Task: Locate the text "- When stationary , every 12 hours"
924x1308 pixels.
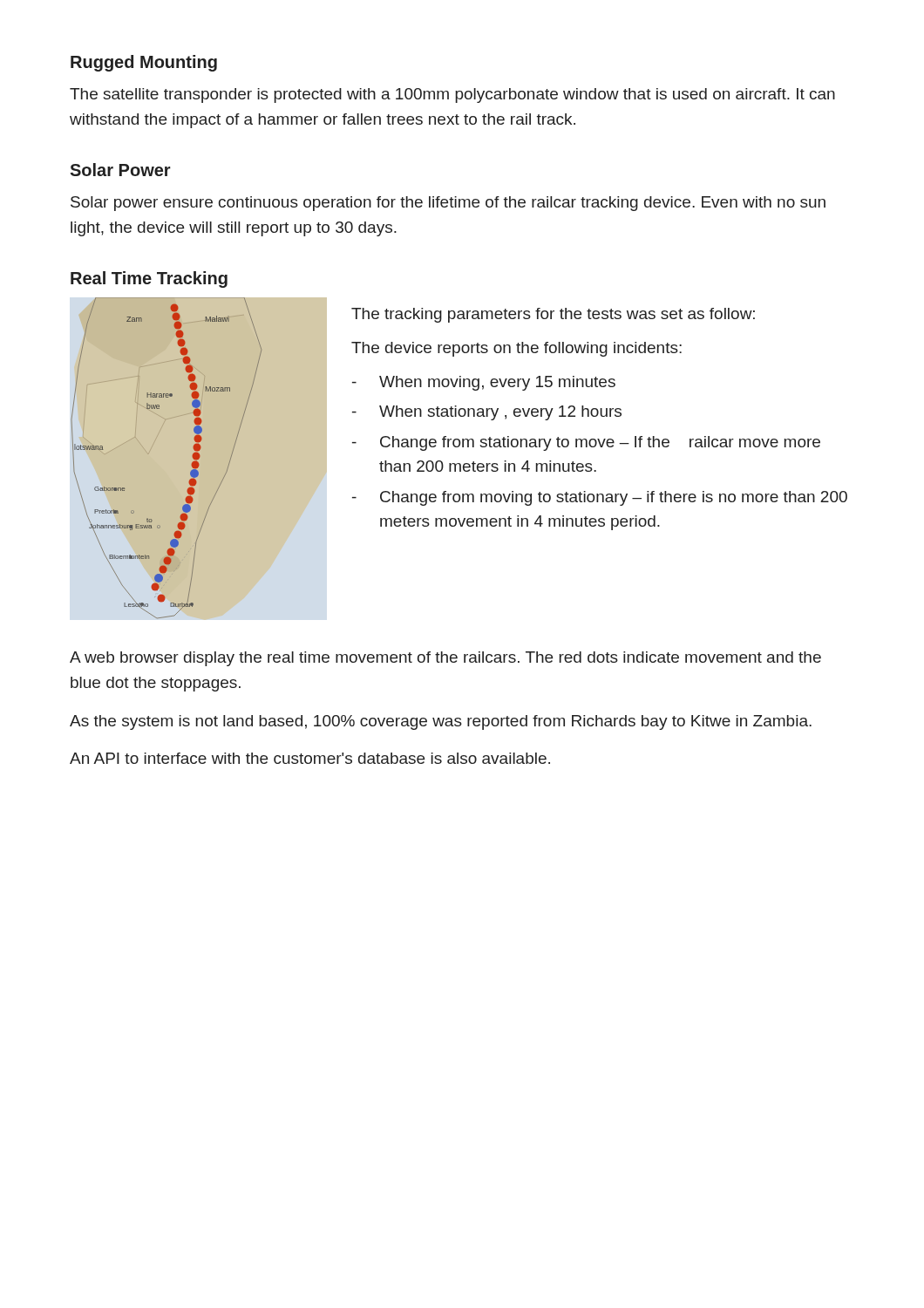Action: coord(603,412)
